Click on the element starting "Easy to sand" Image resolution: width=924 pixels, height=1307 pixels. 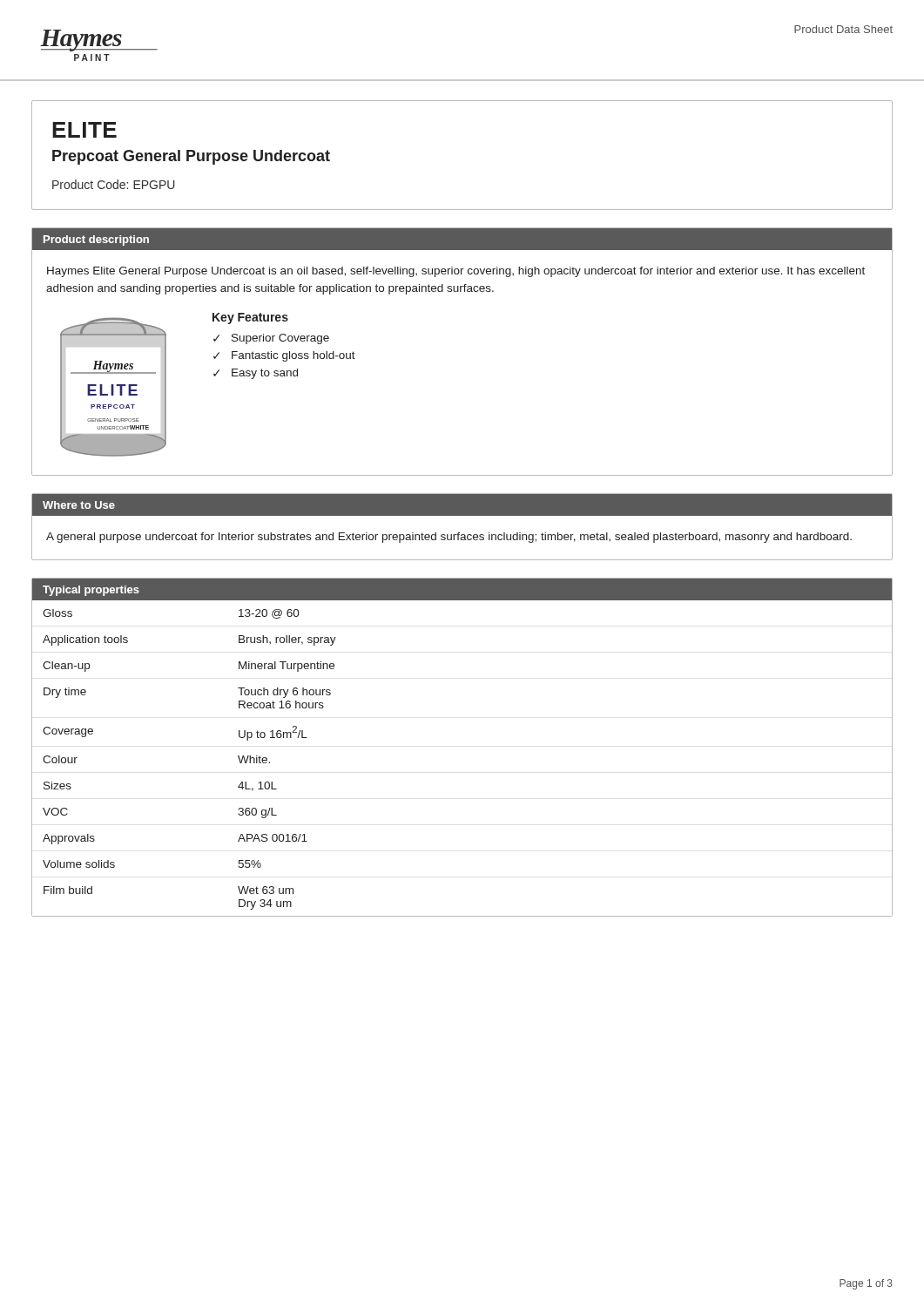(x=265, y=372)
